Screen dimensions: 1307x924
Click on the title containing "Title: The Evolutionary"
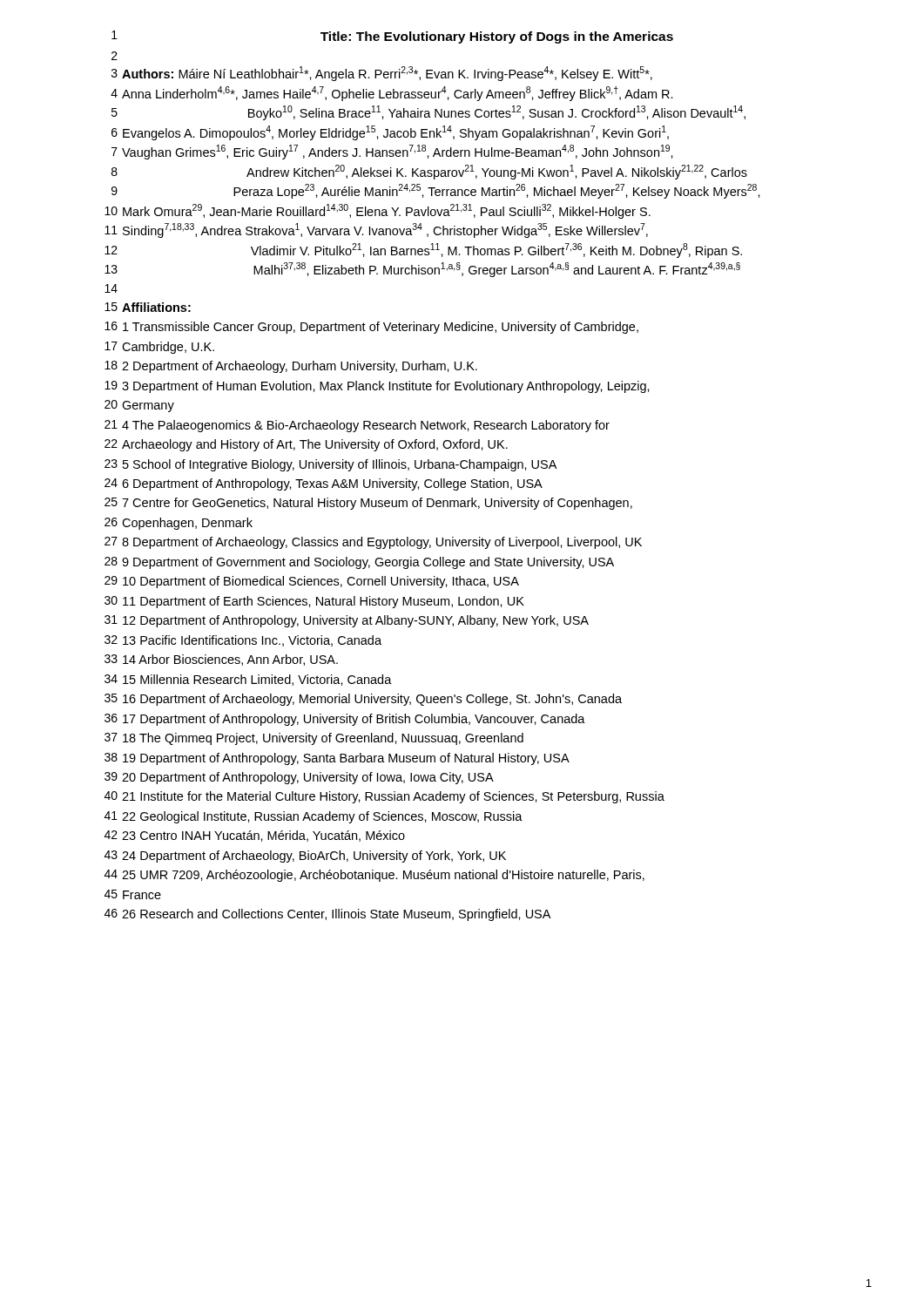pos(497,36)
